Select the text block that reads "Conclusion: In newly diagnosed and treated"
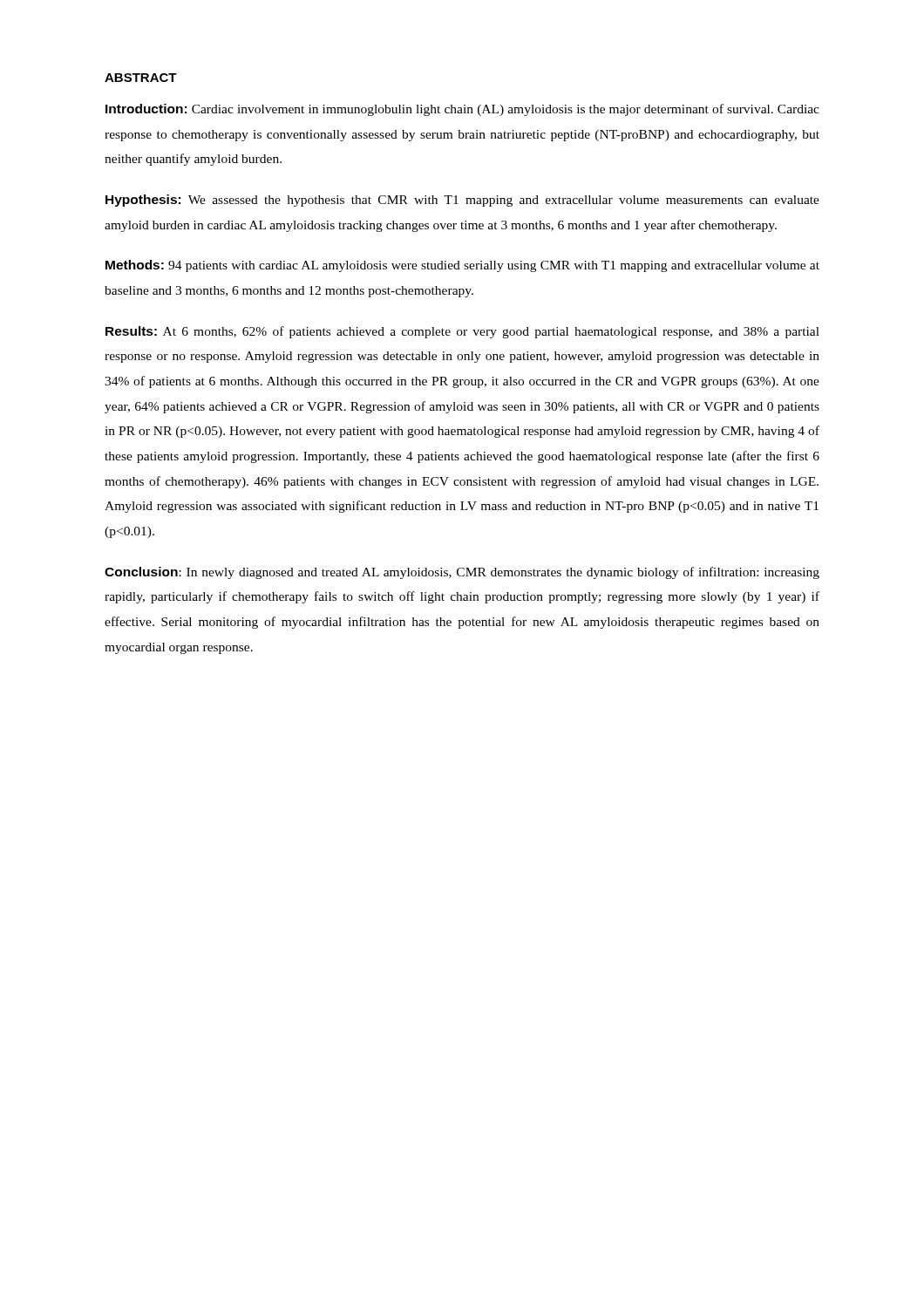 (462, 609)
